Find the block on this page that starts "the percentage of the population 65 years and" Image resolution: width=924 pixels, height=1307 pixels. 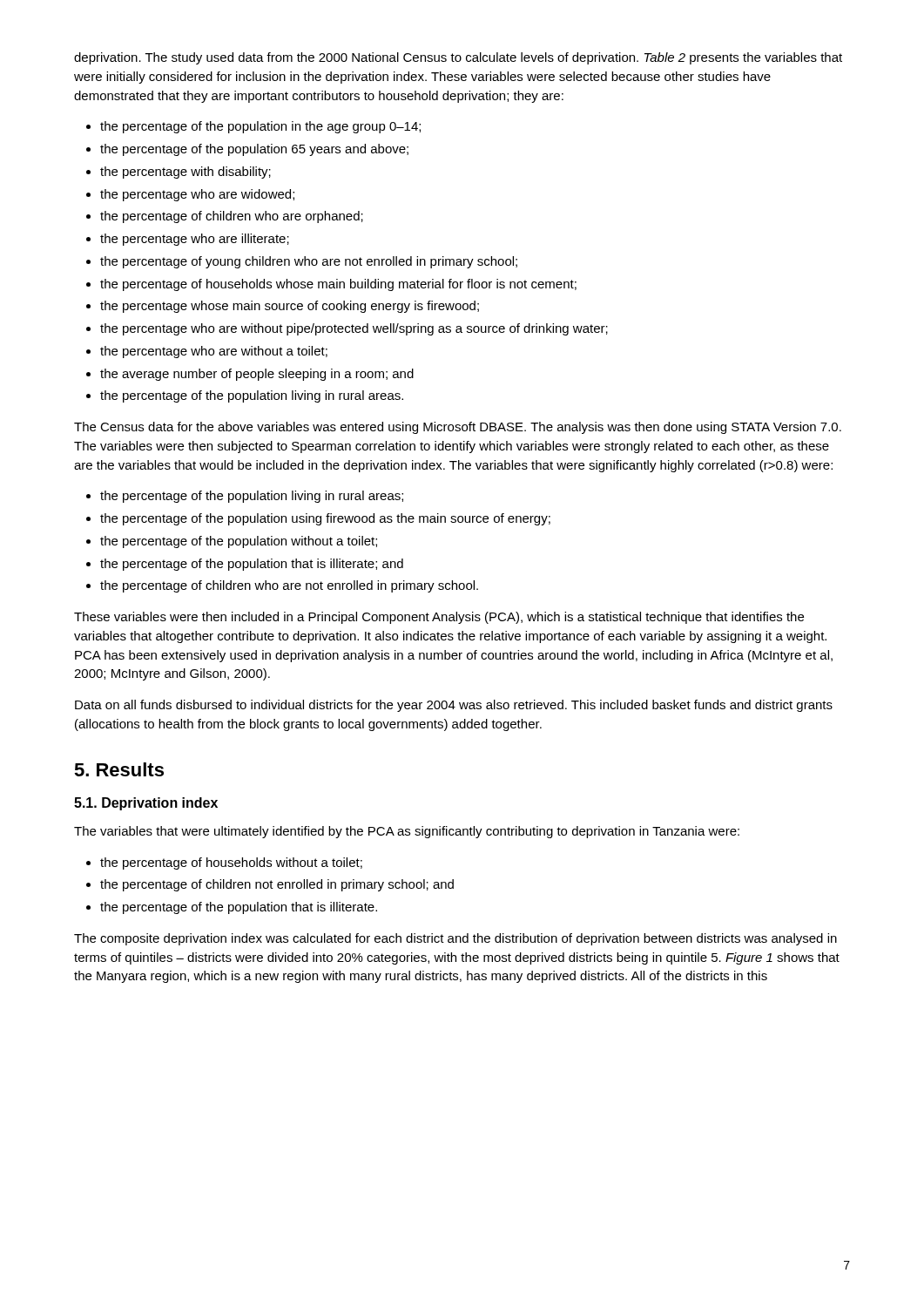247,150
